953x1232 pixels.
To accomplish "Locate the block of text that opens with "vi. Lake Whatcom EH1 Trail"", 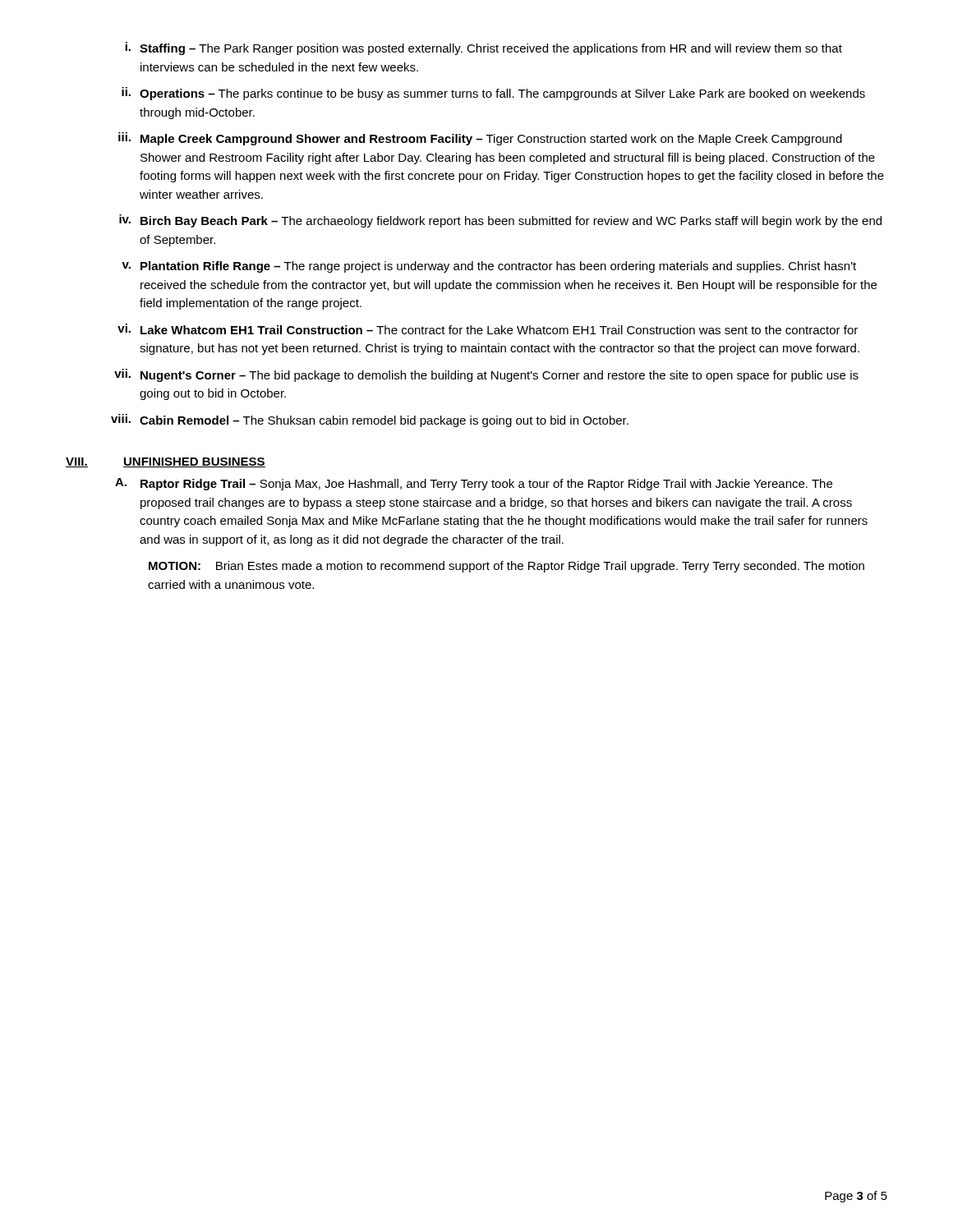I will pos(476,339).
